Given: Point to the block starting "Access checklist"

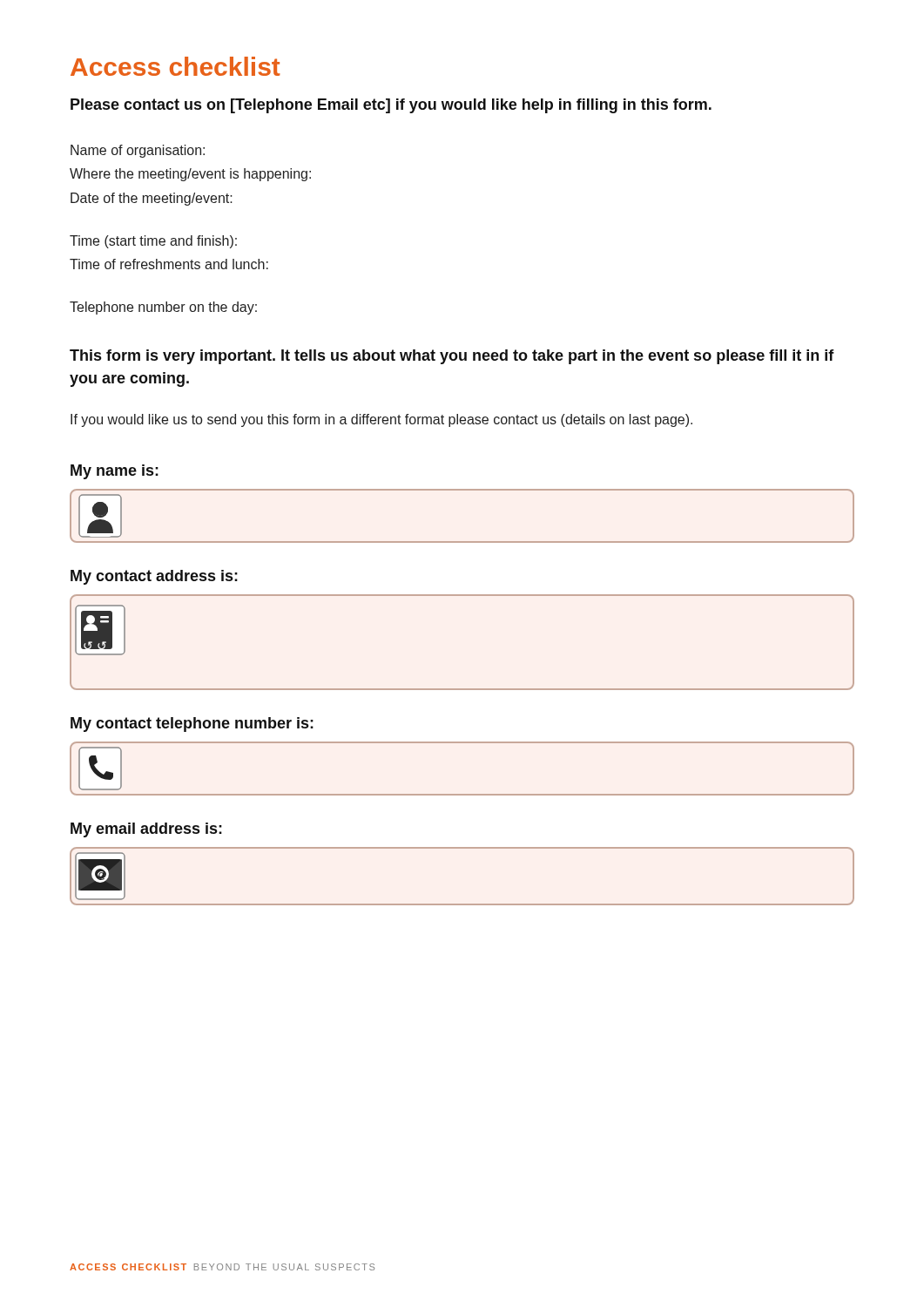Looking at the screenshot, I should coord(175,67).
